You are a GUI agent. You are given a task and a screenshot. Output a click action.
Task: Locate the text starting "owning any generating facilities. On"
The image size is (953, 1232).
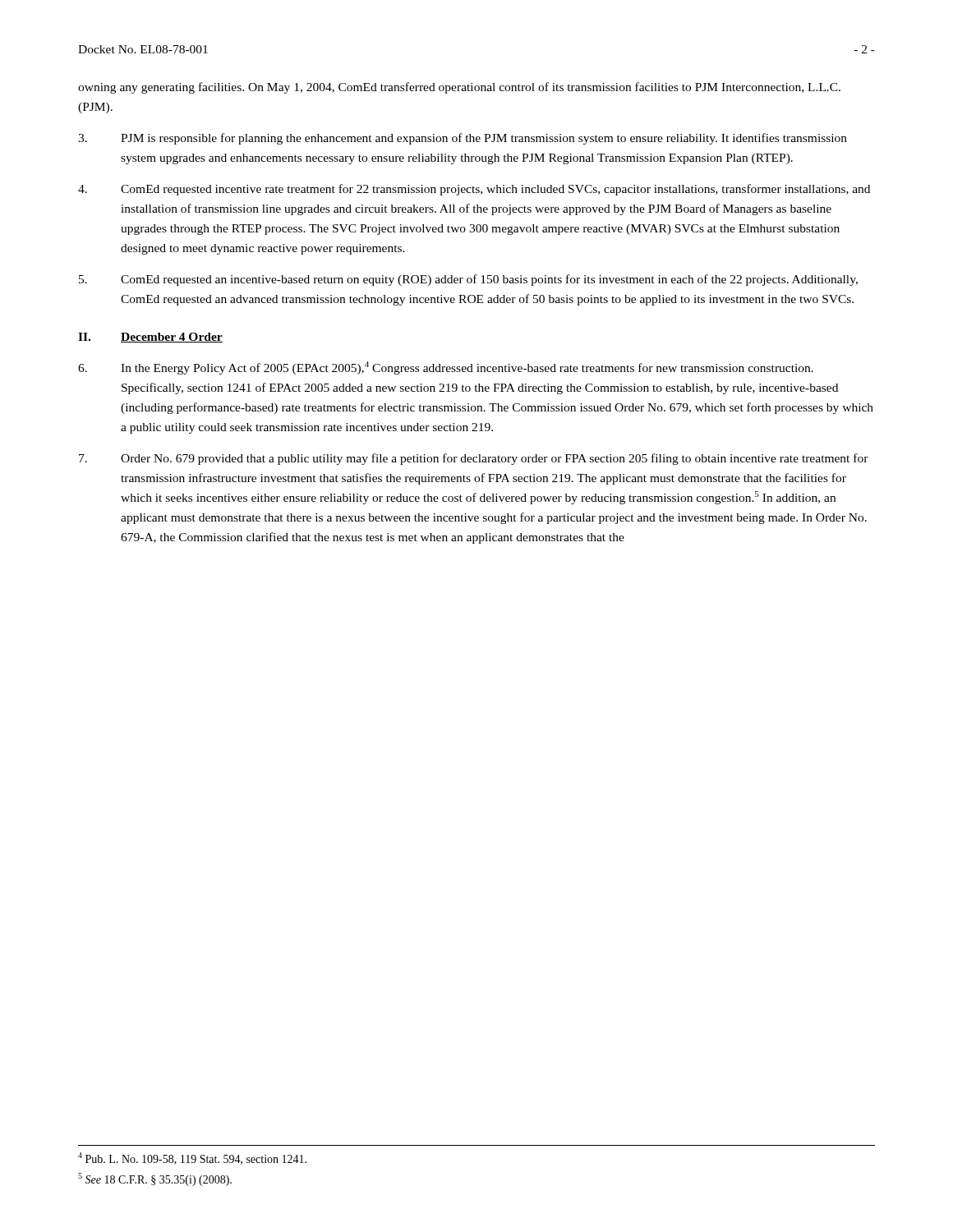tap(460, 97)
